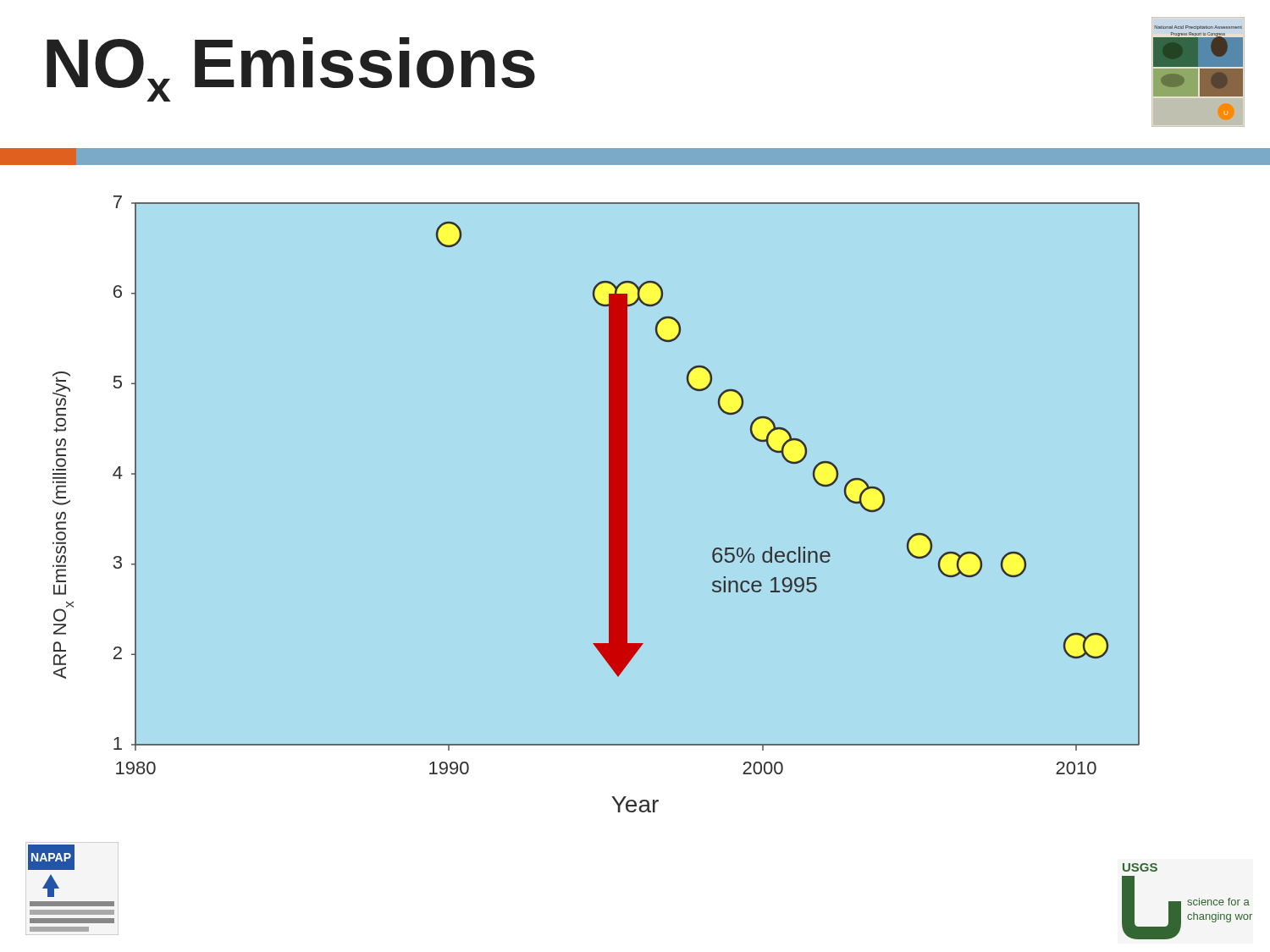This screenshot has width=1270, height=952.
Task: Navigate to the region starting "NOx Emissions"
Action: pos(290,68)
